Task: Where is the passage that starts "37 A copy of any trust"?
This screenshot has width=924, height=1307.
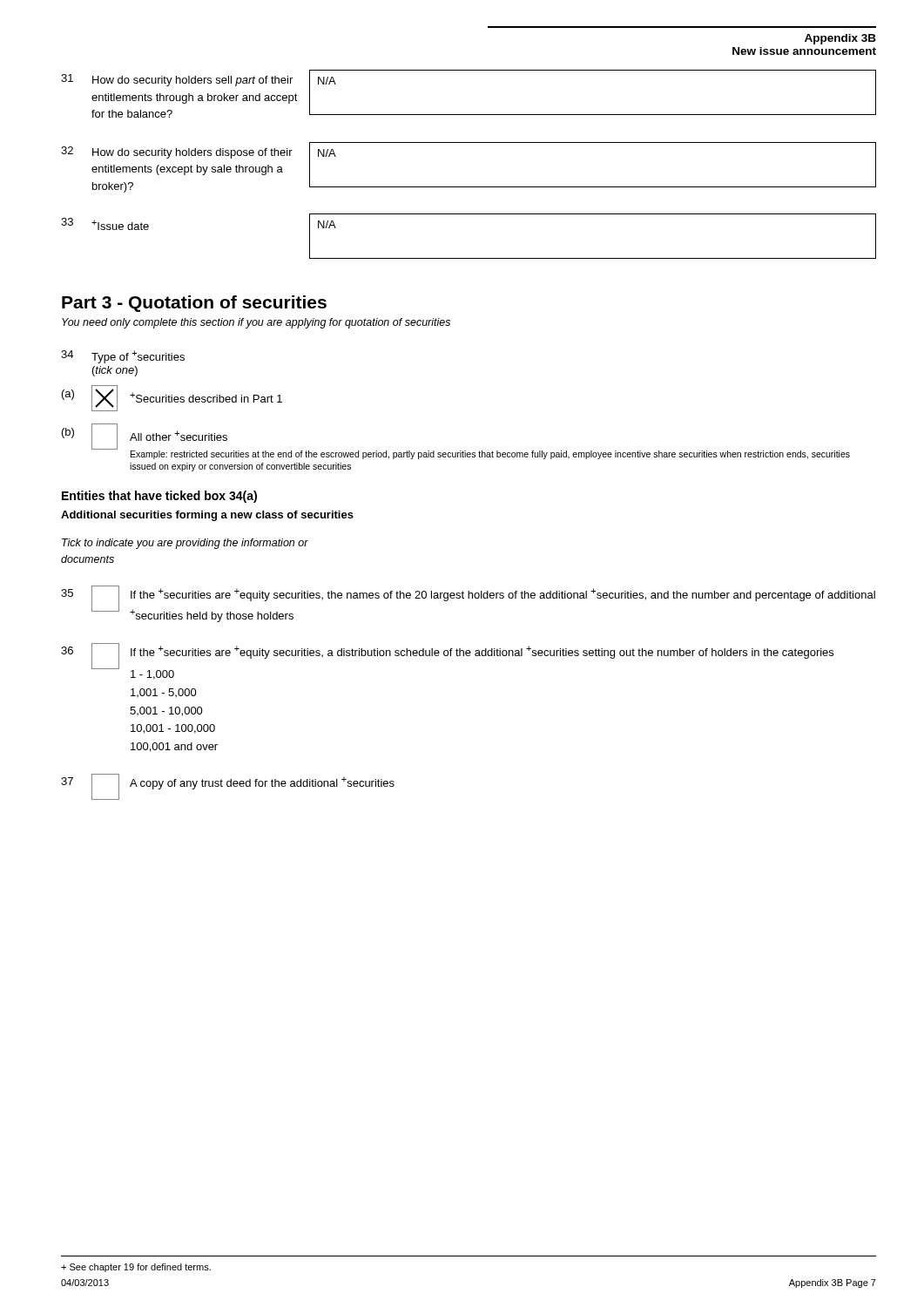Action: [x=228, y=787]
